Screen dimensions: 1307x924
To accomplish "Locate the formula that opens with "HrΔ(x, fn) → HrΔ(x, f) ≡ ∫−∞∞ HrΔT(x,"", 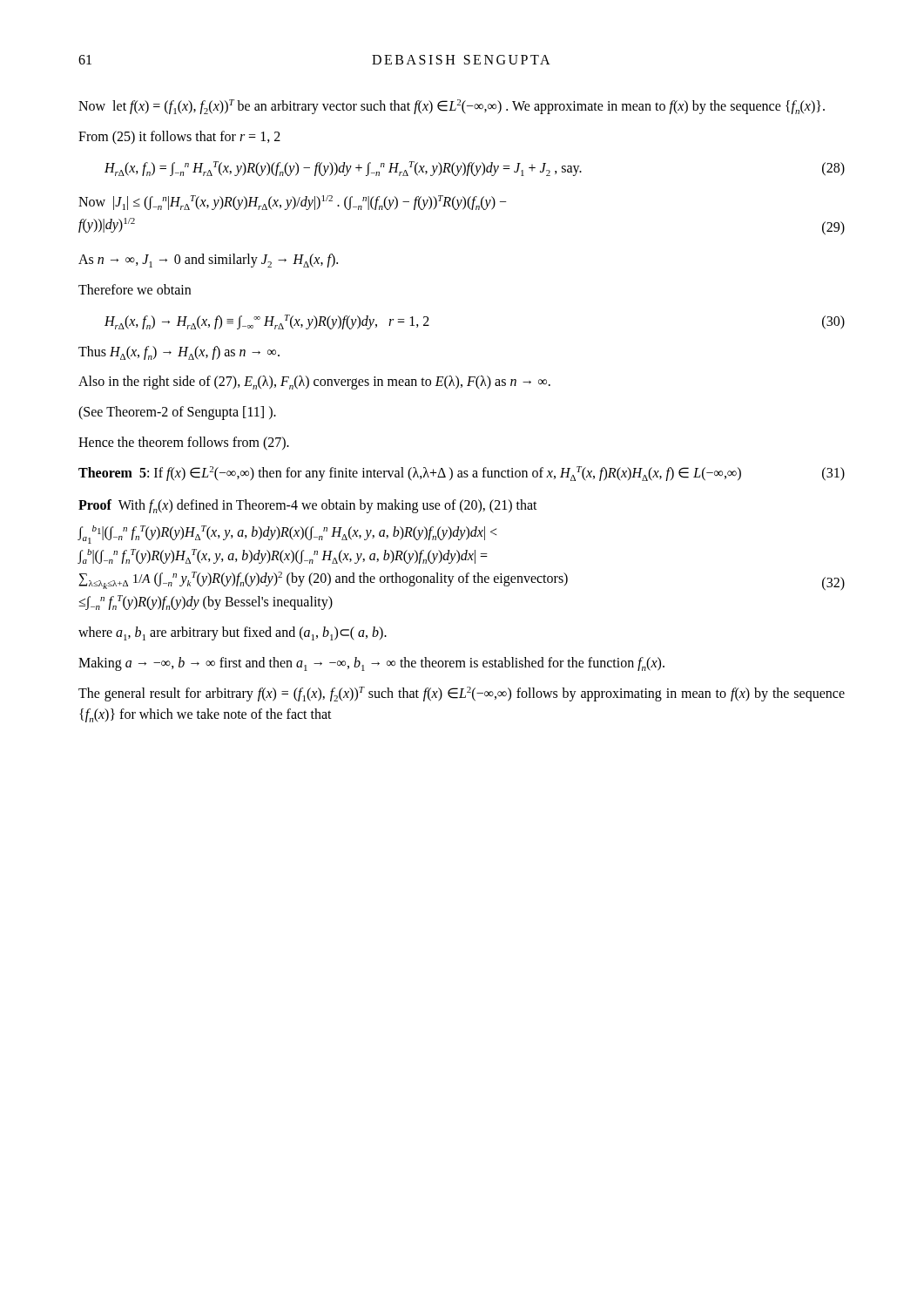I will point(272,322).
